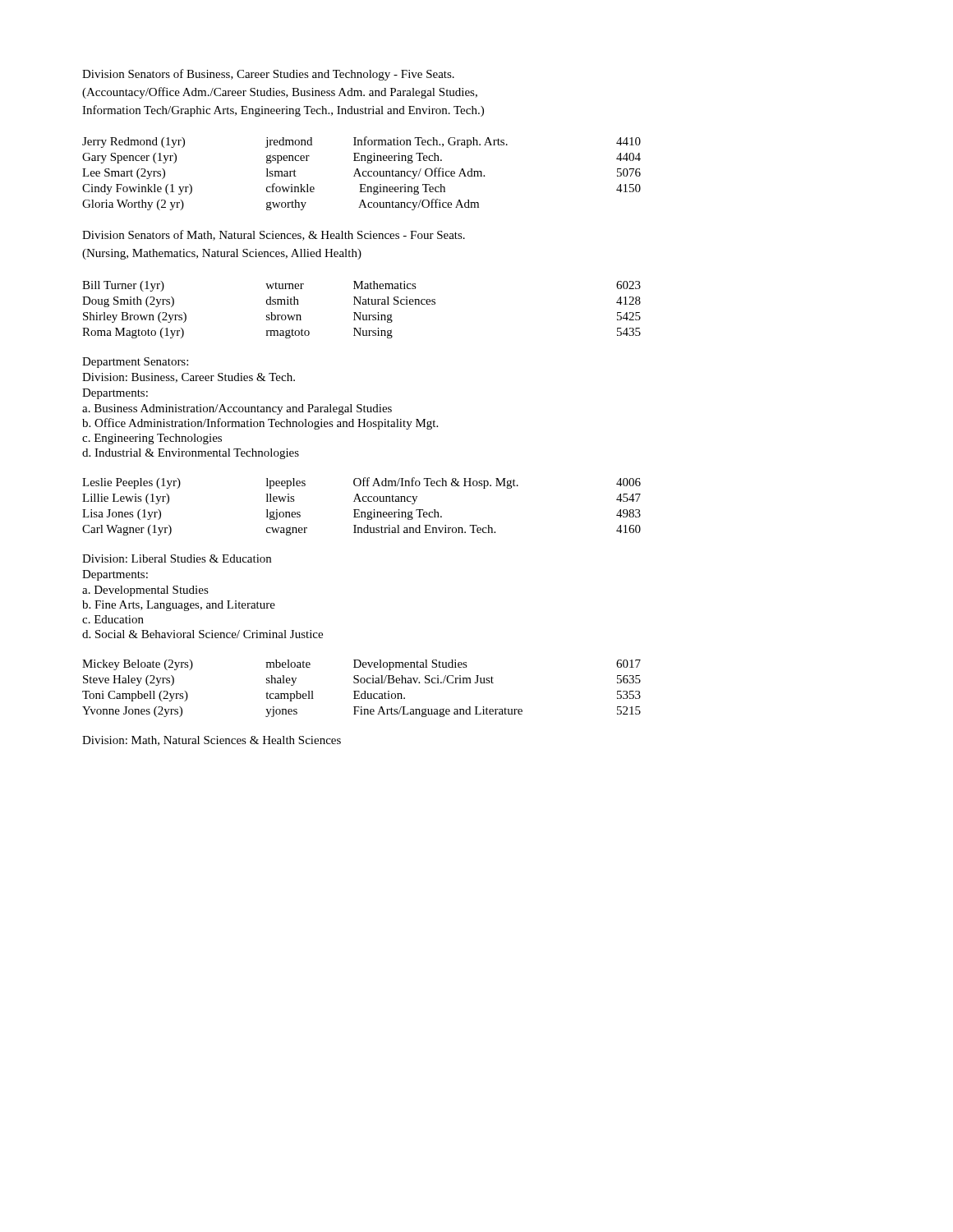Select the table that reads "Natural Sciences"
The image size is (953, 1232).
(476, 309)
